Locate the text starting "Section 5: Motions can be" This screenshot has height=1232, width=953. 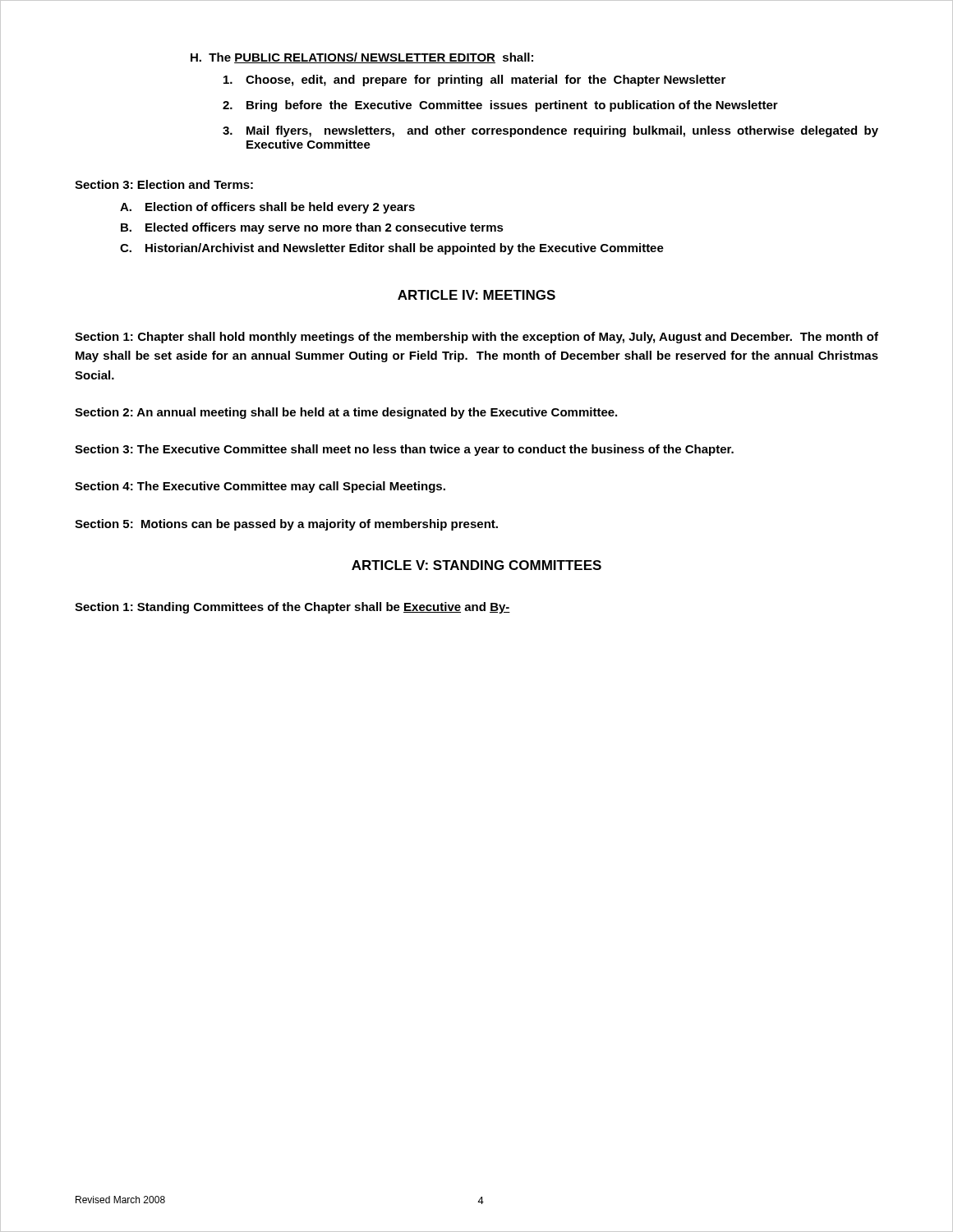(287, 523)
